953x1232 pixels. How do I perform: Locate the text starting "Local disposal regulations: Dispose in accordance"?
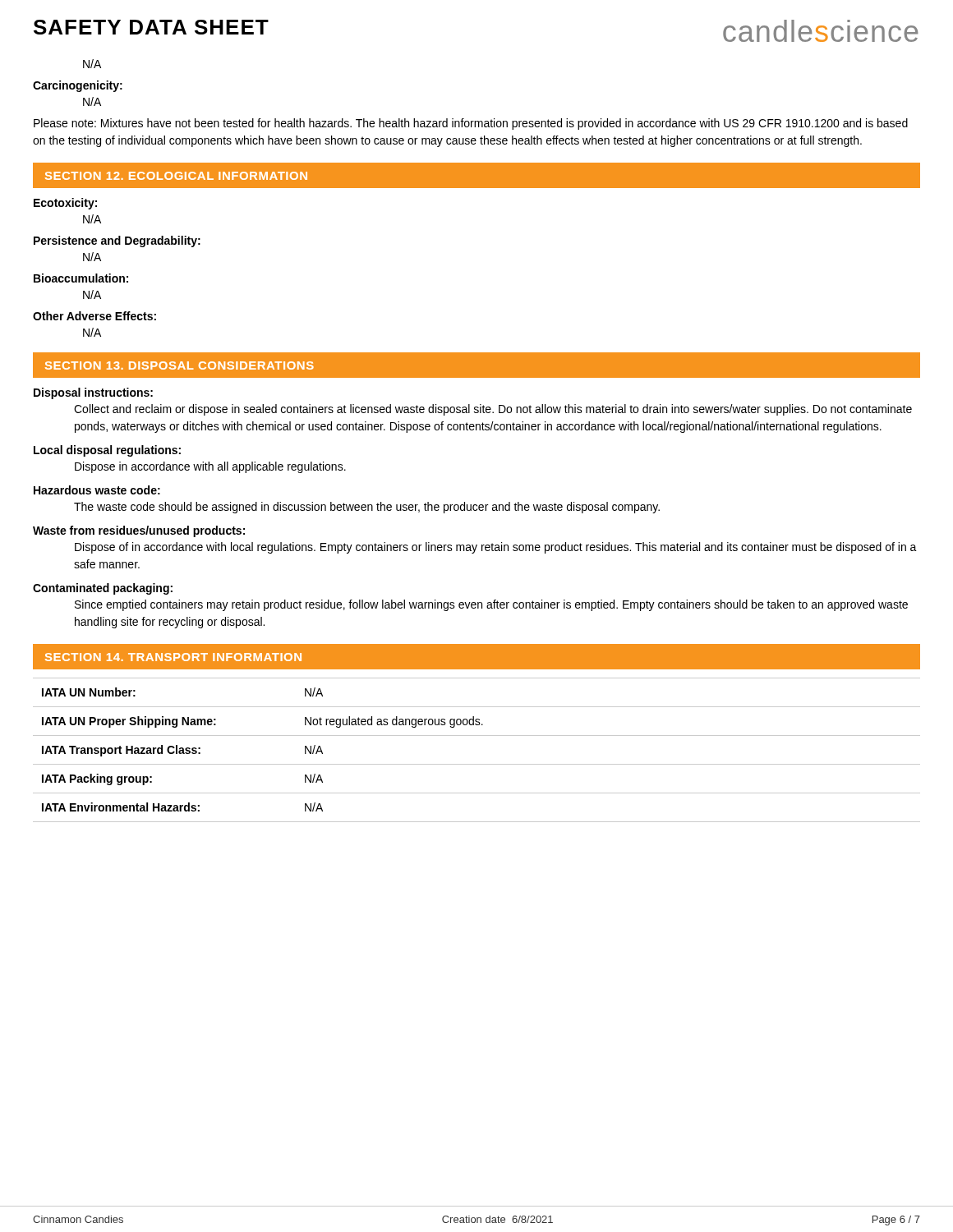click(x=107, y=451)
